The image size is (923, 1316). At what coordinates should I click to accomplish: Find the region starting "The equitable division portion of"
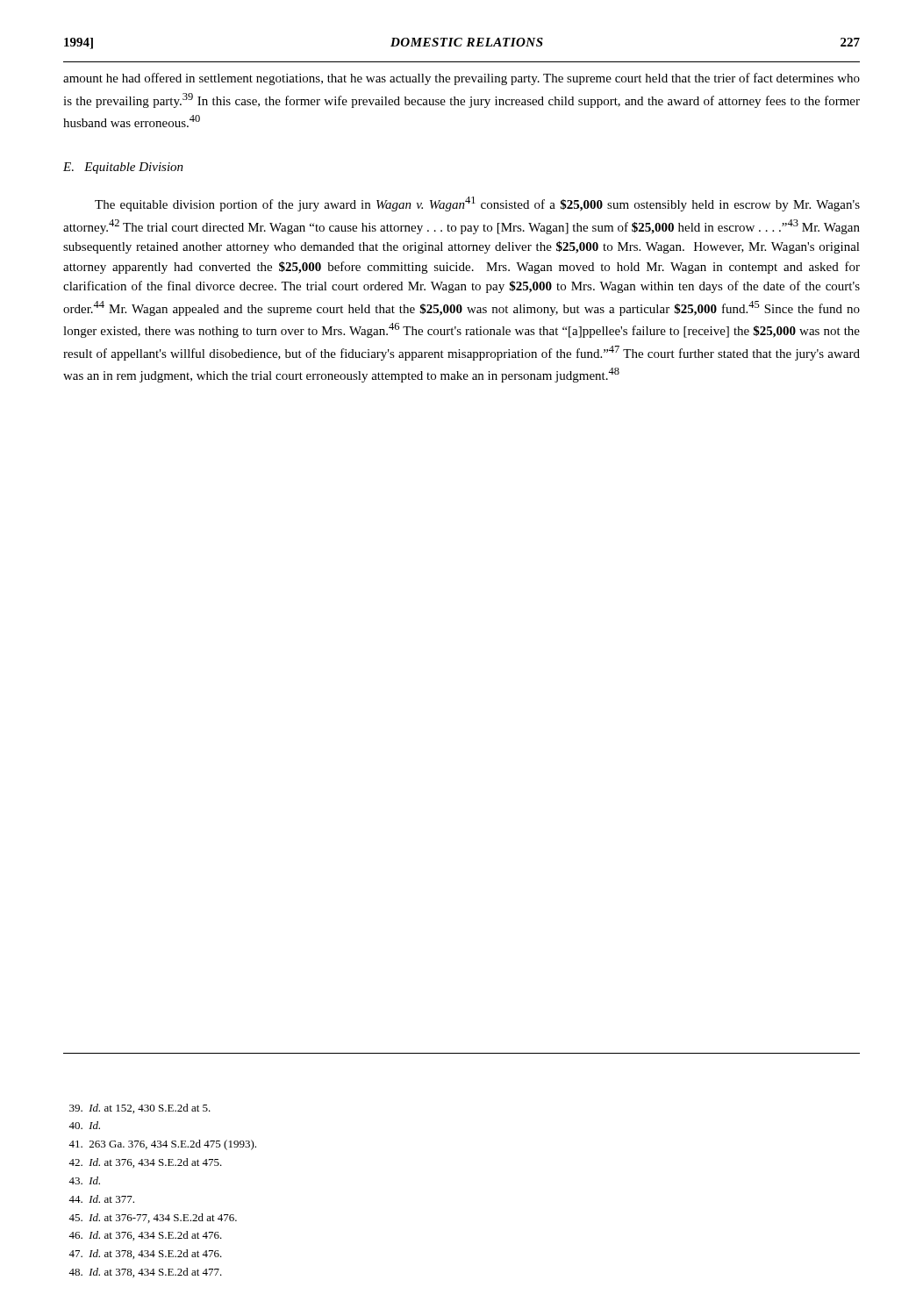(462, 288)
